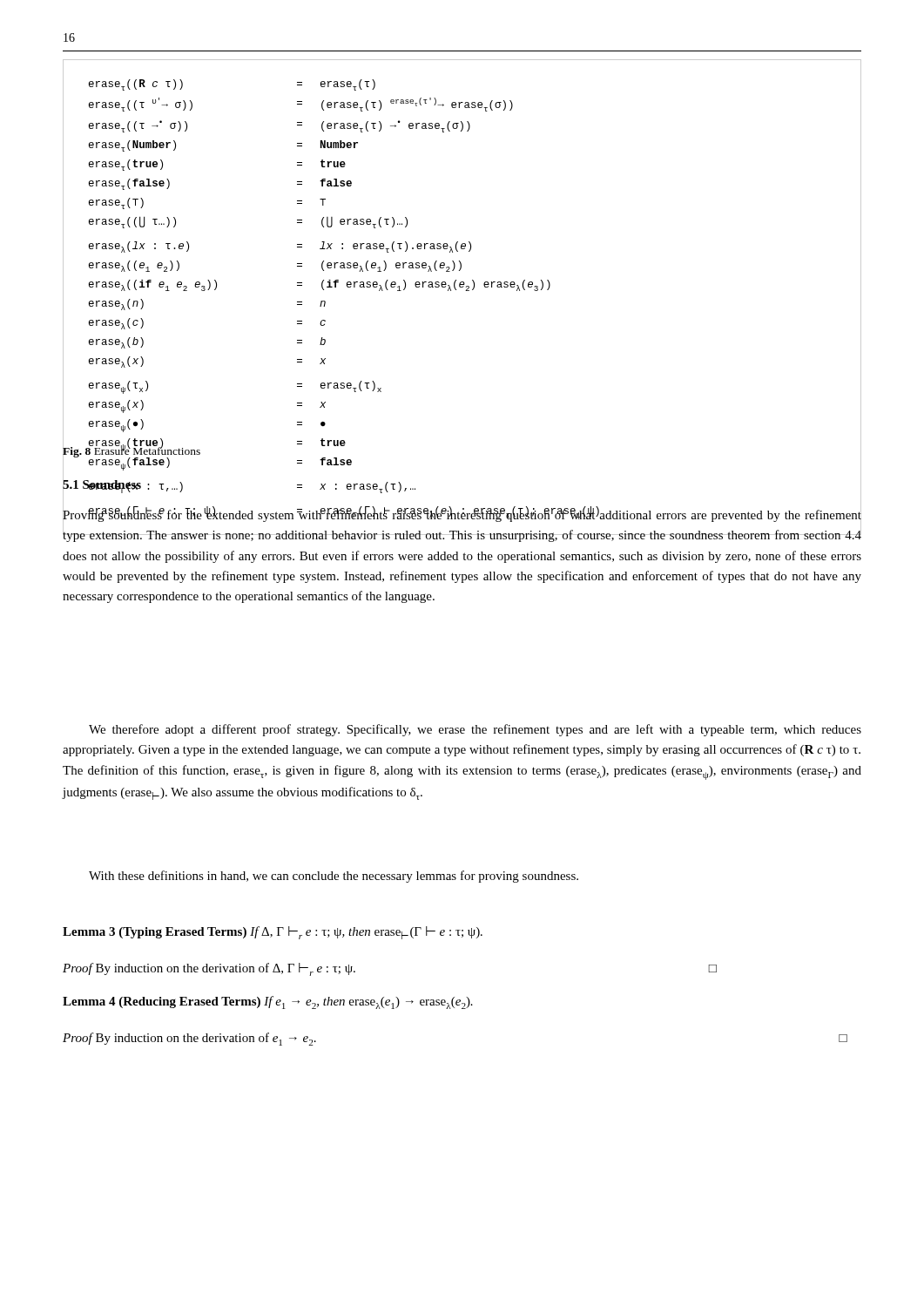Screen dimensions: 1307x924
Task: Find the block on this page that starts "We therefore adopt a different proof strategy. Specifically,"
Action: coord(462,762)
